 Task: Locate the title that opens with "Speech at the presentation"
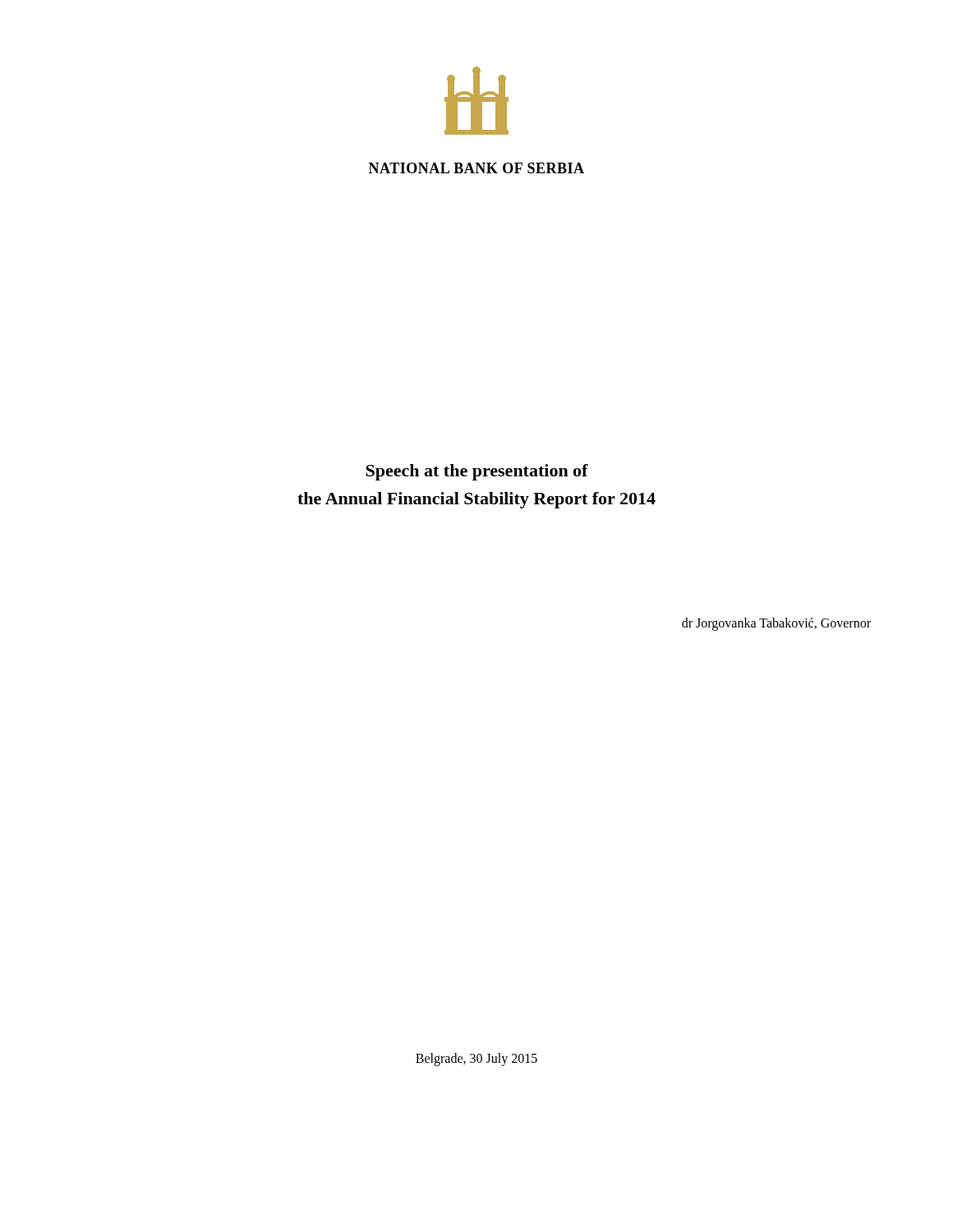[476, 485]
